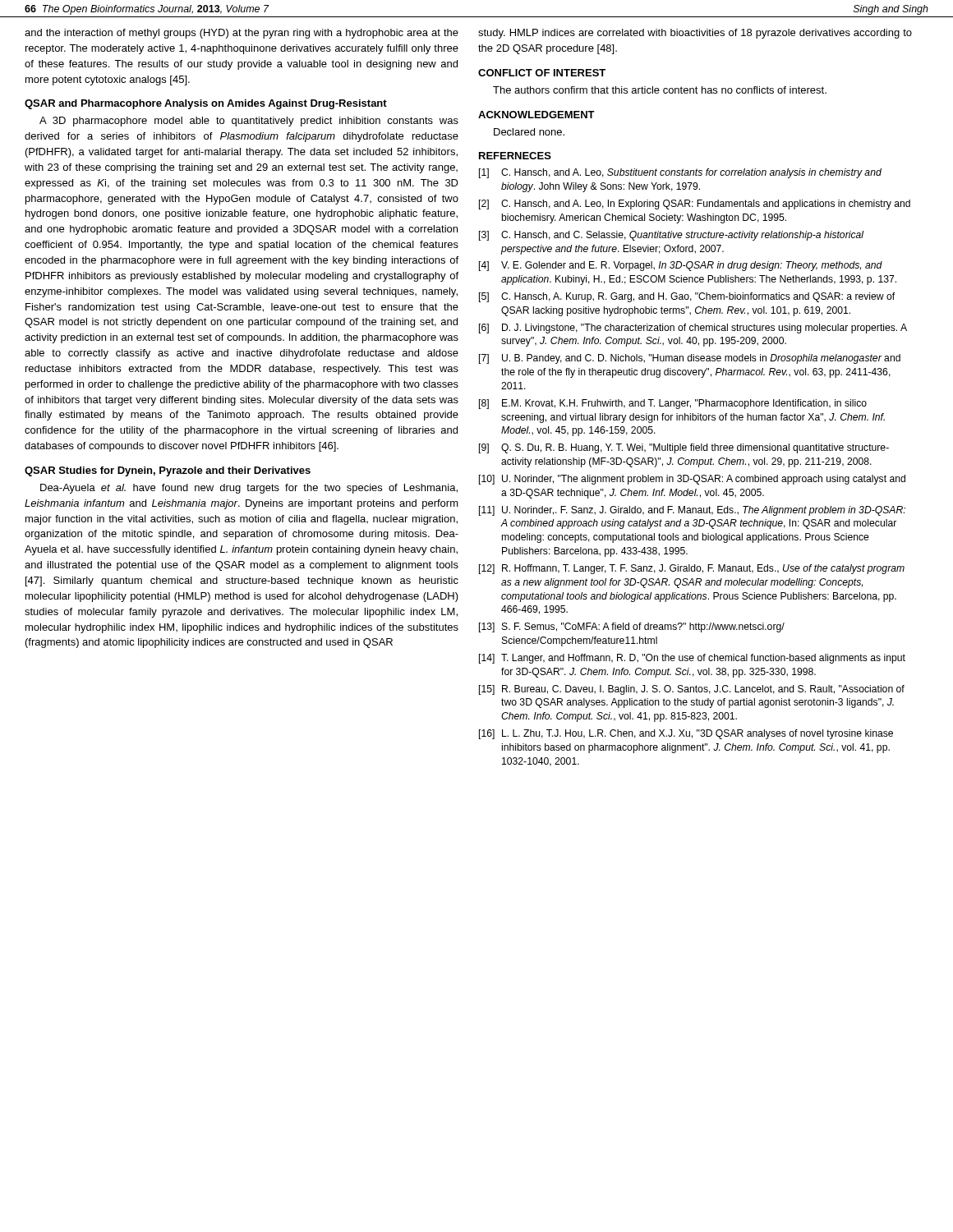Locate the block of text that opens with "[1] C. Hansch, and A."
The image size is (953, 1232).
(695, 180)
